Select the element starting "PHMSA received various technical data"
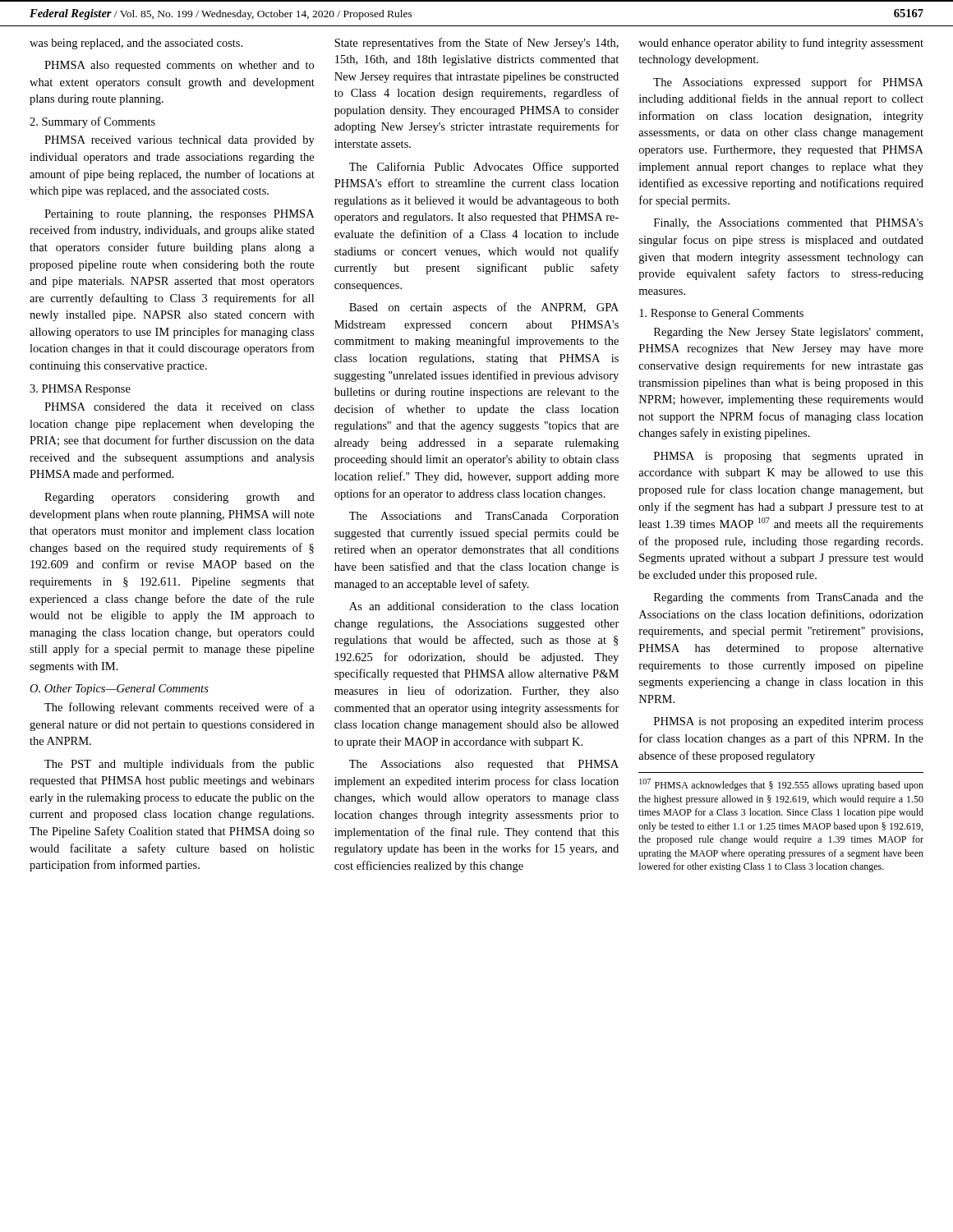Screen dimensions: 1232x953 [x=172, y=253]
